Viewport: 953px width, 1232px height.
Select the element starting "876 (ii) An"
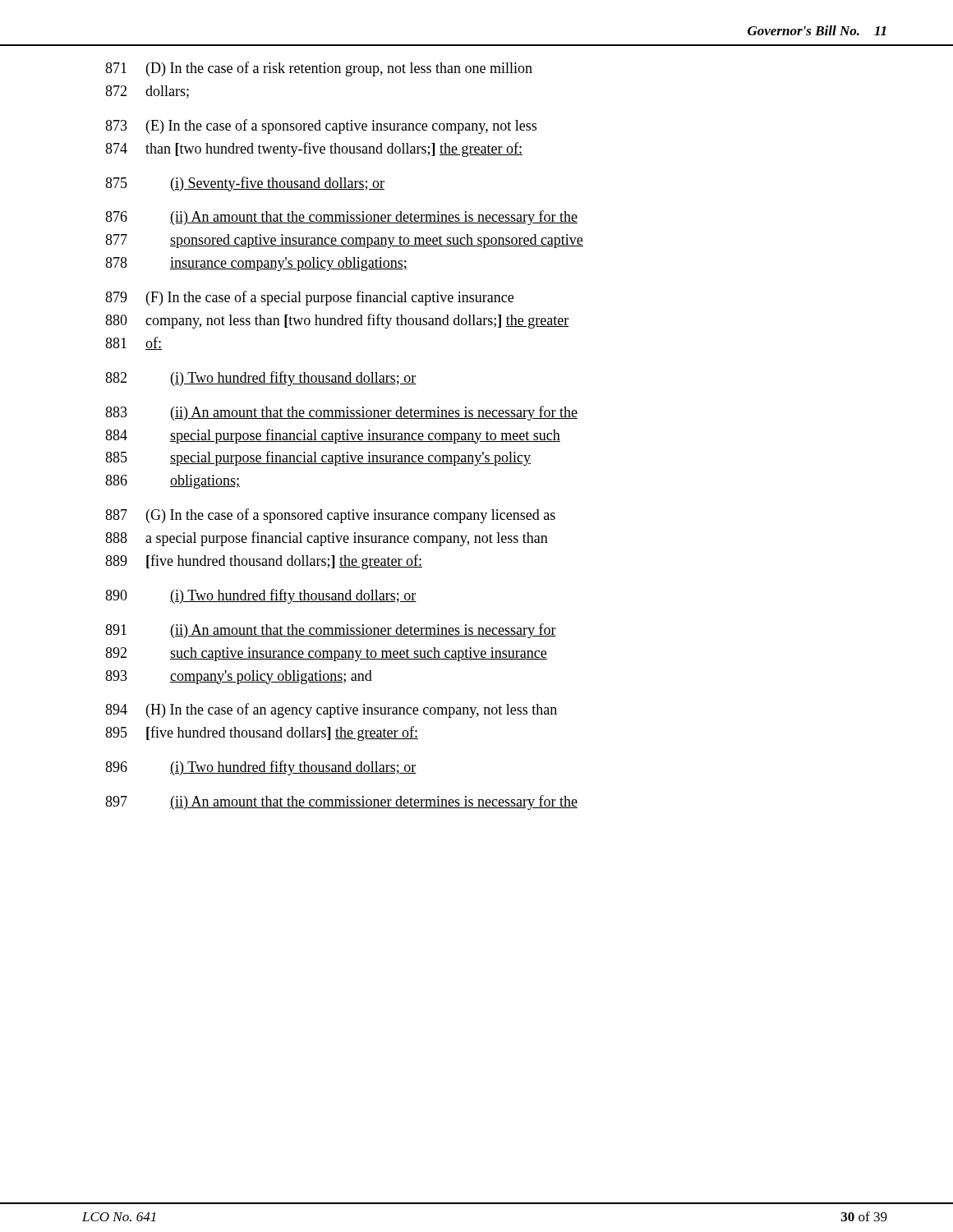click(485, 241)
